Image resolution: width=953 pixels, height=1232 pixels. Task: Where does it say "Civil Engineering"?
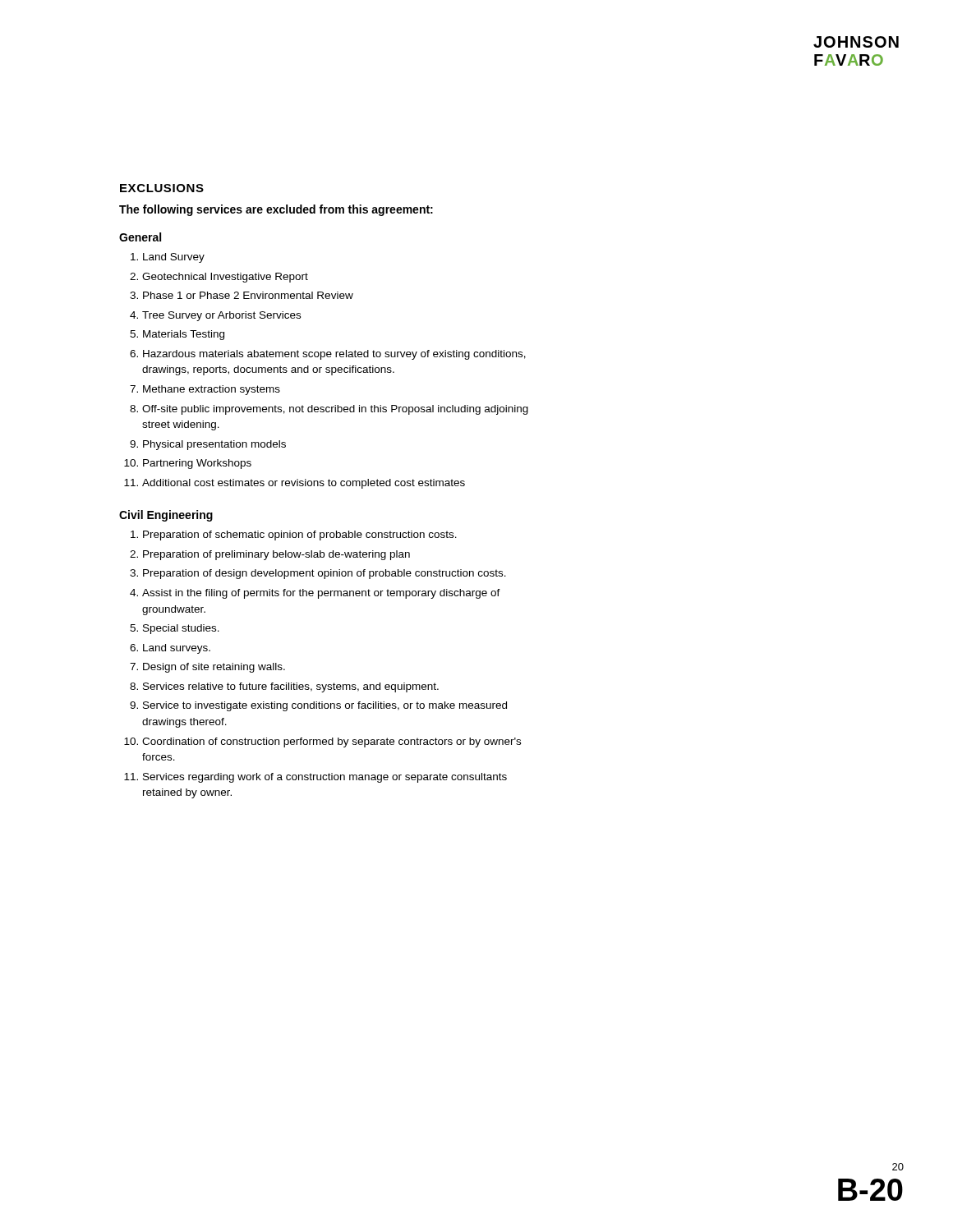pos(166,515)
